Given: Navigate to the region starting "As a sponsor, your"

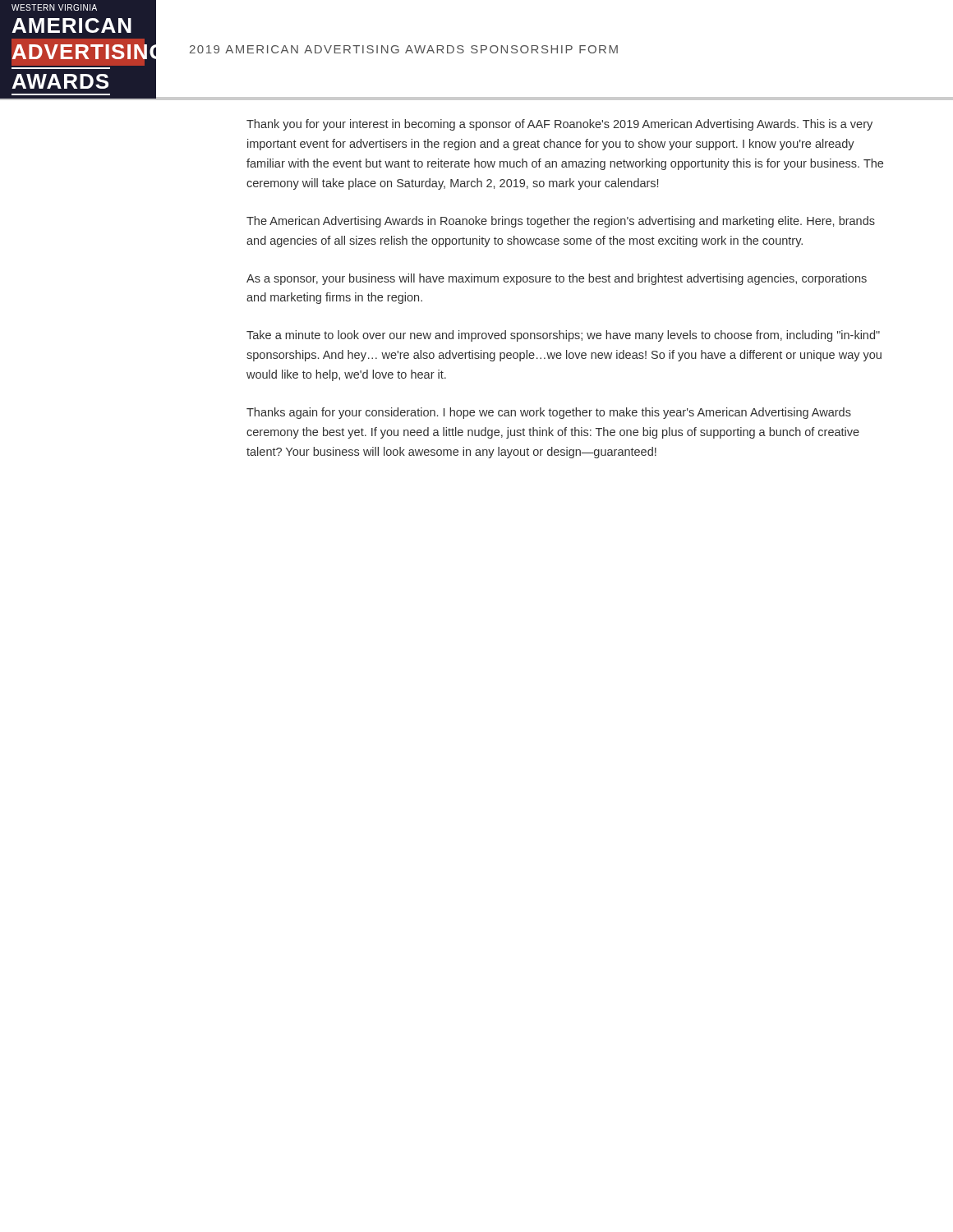Looking at the screenshot, I should (x=567, y=289).
